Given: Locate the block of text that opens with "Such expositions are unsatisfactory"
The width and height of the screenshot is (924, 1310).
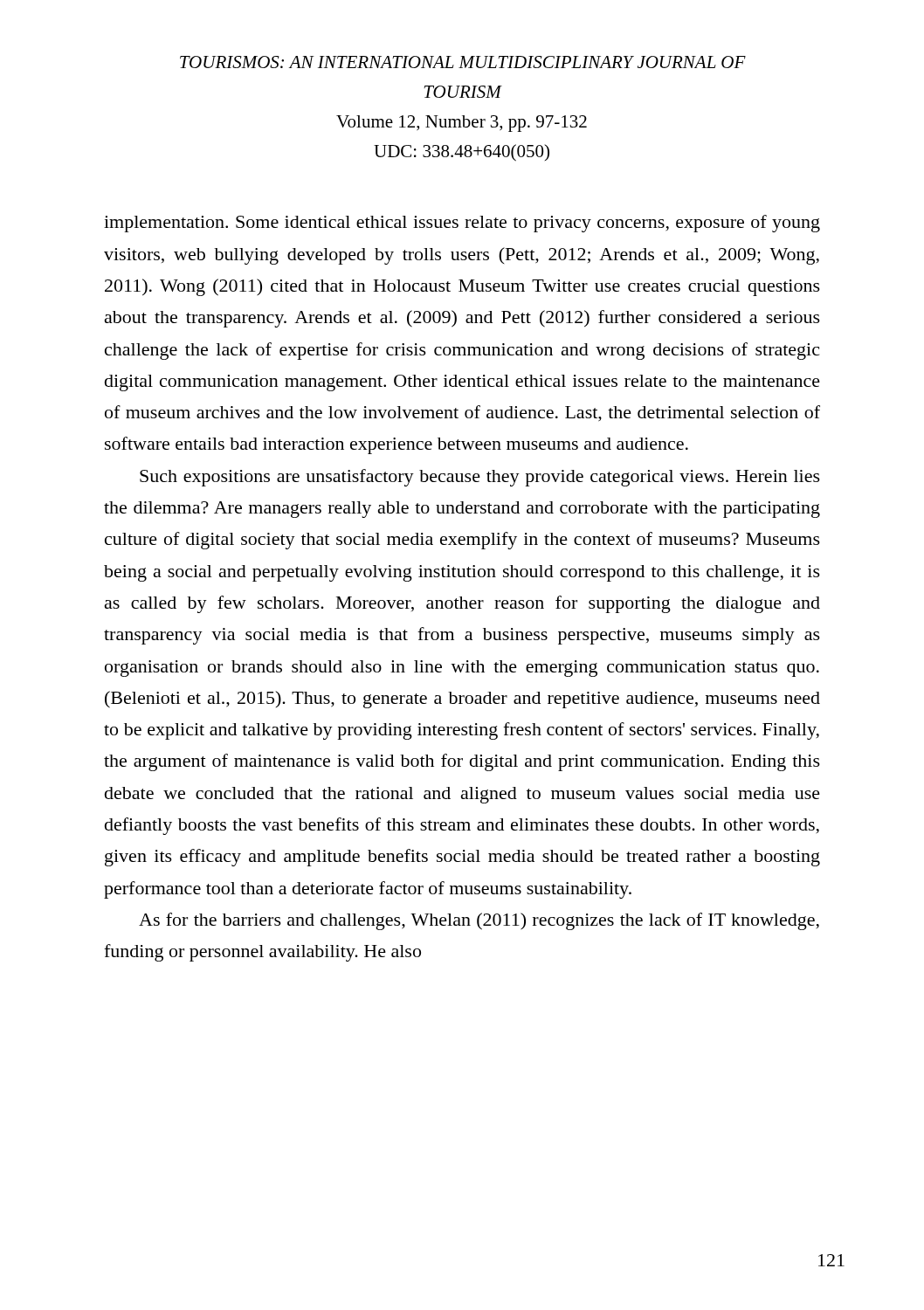Looking at the screenshot, I should [462, 682].
